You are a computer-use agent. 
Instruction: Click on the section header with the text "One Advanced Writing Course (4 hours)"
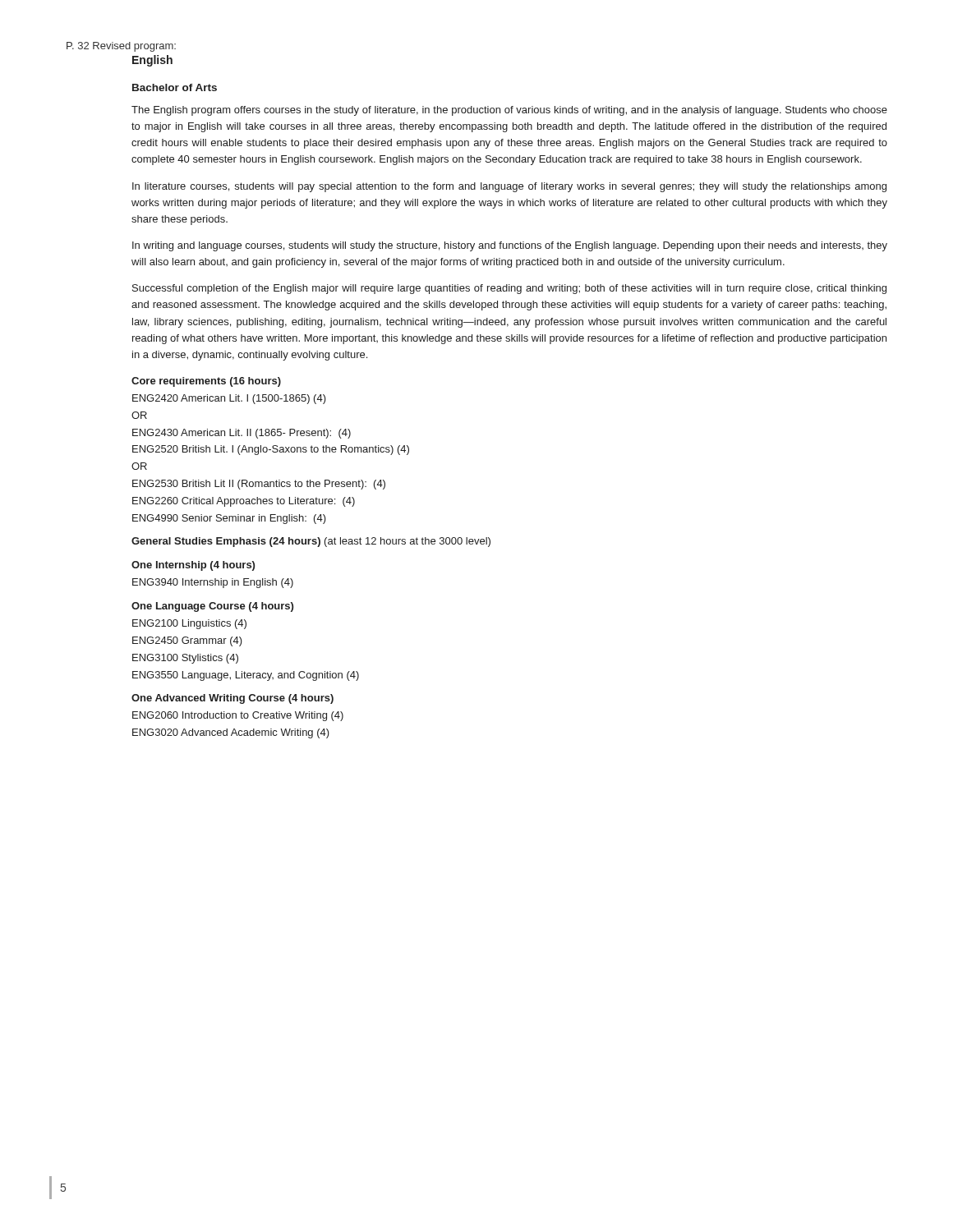click(x=233, y=698)
